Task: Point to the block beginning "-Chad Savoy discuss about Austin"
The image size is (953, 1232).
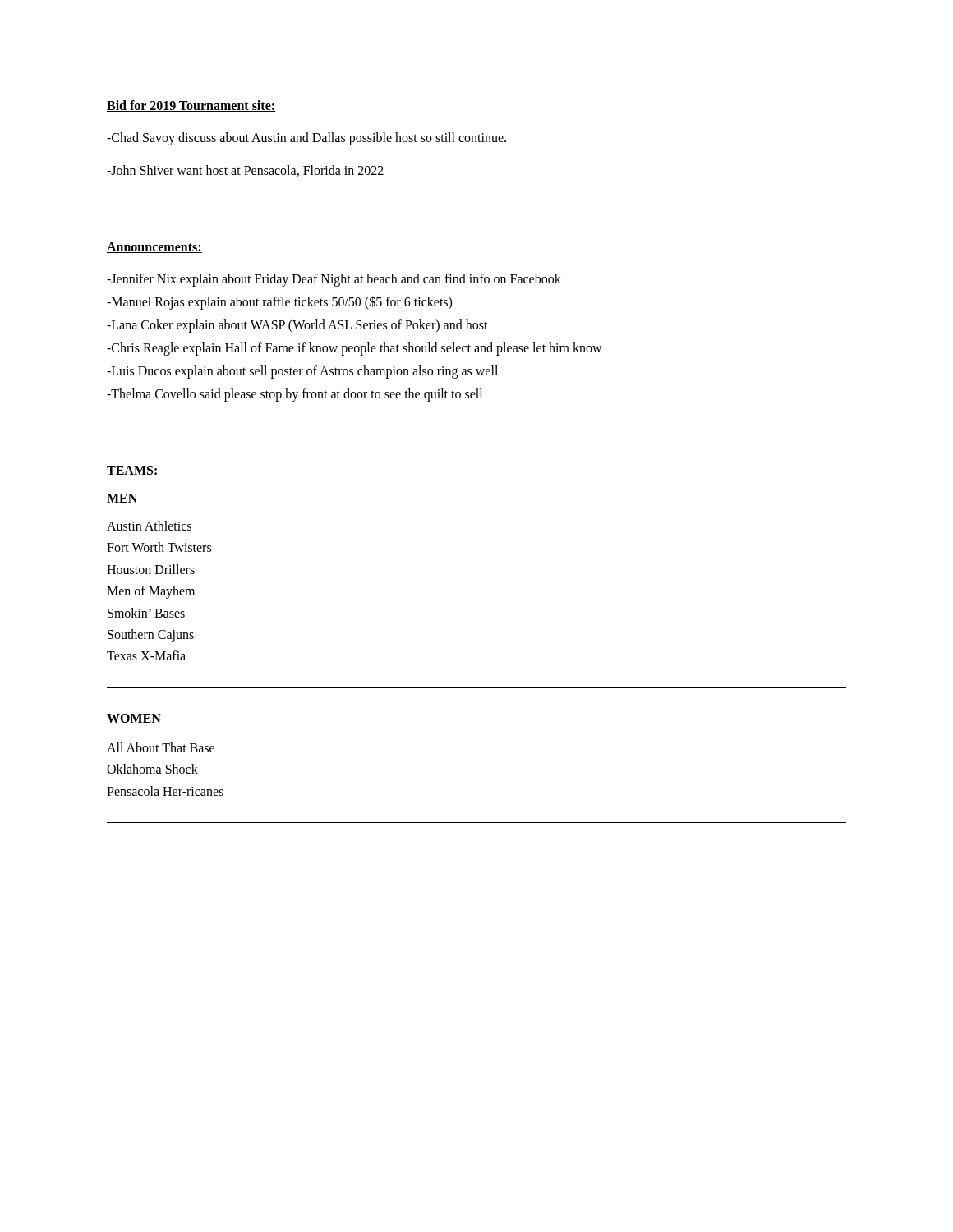Action: (x=307, y=138)
